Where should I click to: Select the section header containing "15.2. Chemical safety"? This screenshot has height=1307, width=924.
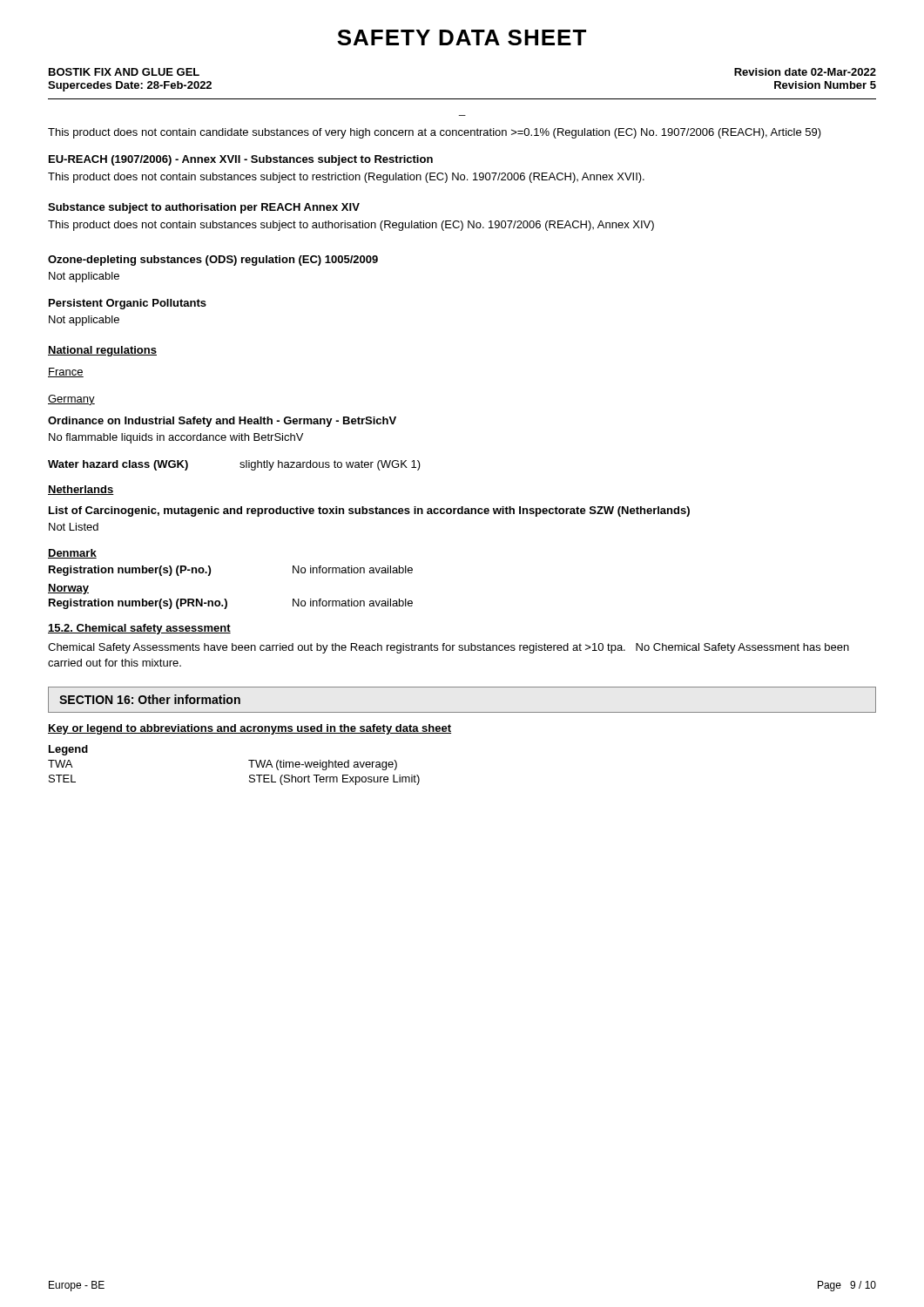click(139, 628)
